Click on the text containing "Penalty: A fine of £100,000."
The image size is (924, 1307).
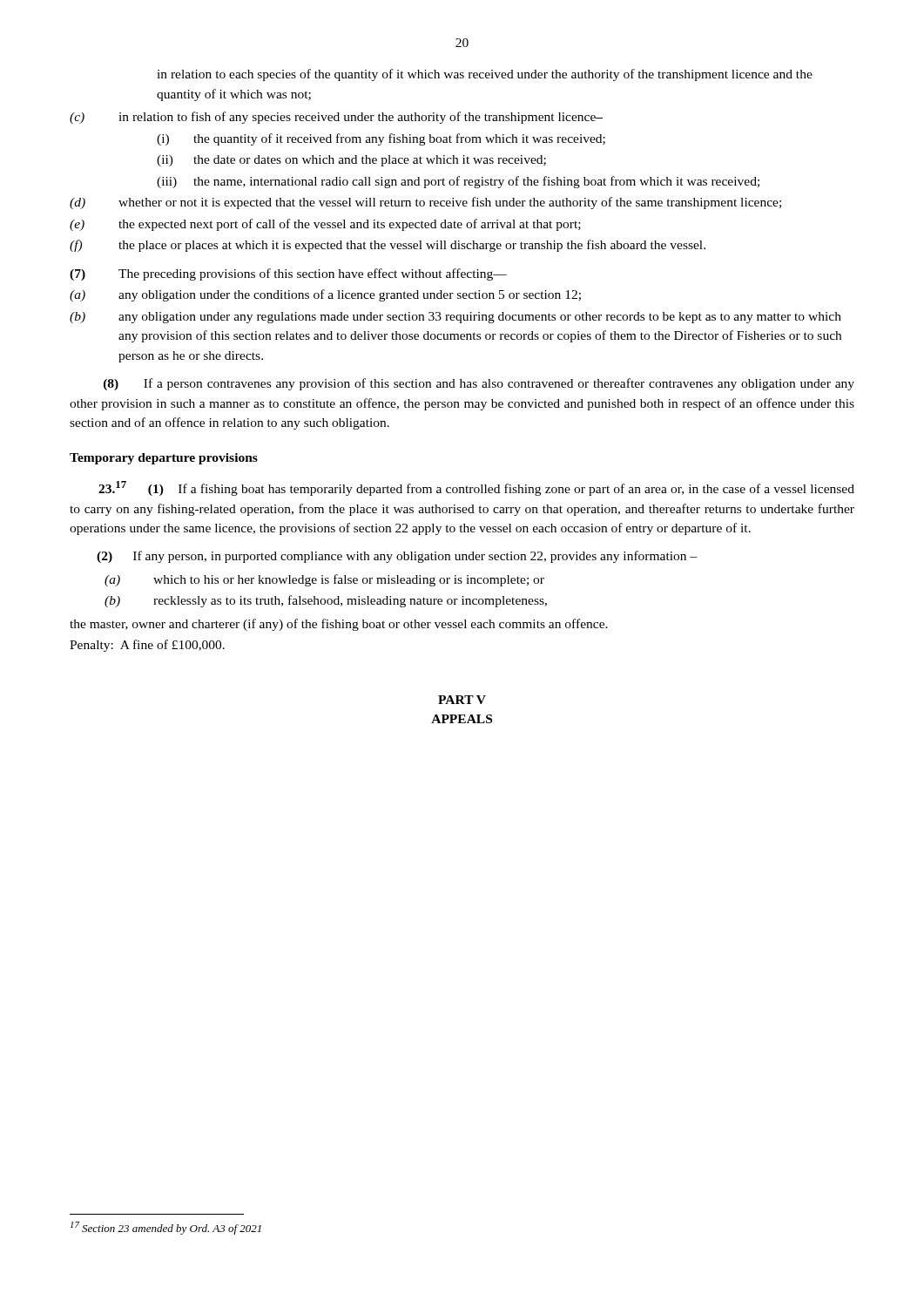click(147, 645)
